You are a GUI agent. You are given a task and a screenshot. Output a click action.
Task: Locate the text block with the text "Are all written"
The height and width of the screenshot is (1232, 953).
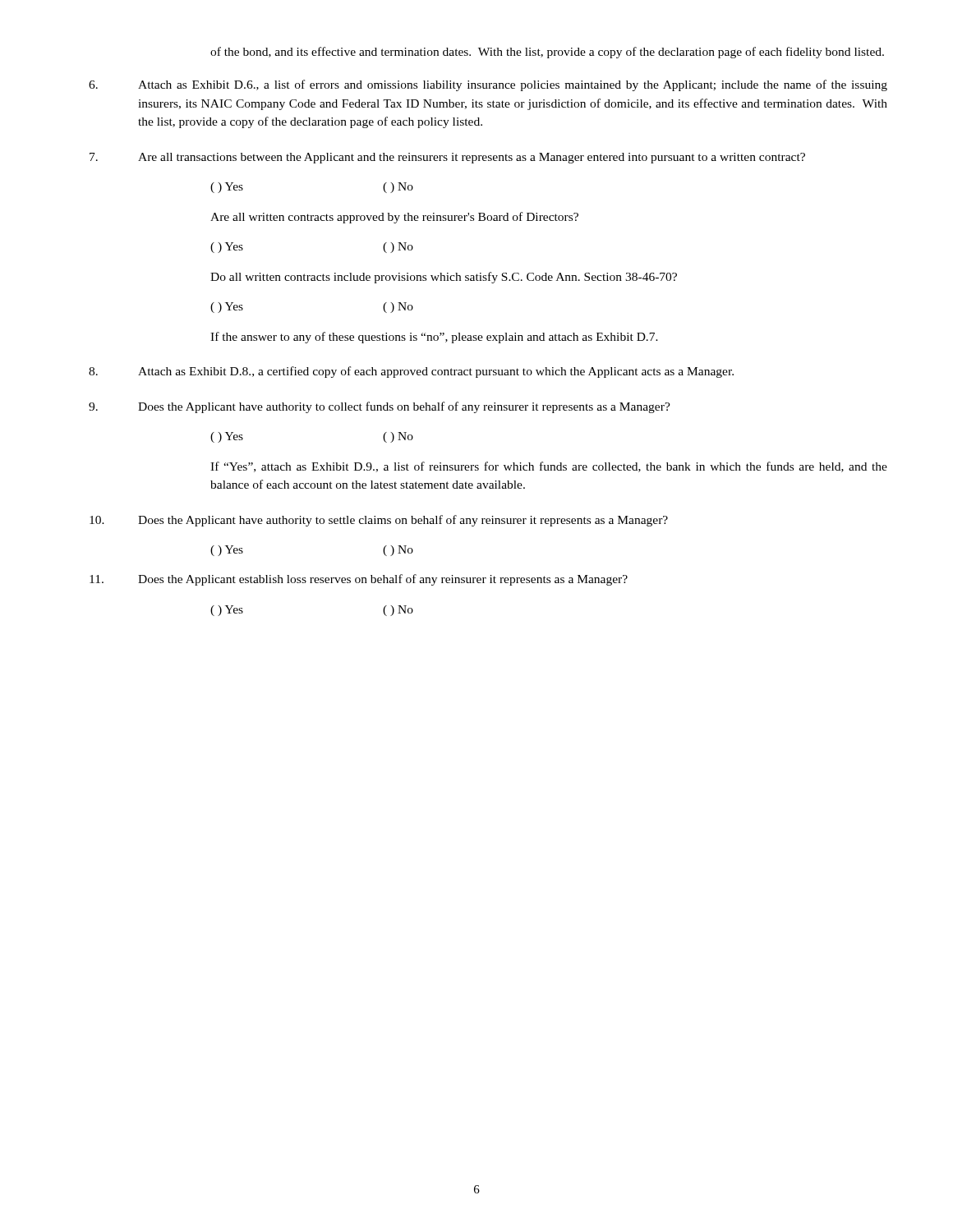click(395, 216)
